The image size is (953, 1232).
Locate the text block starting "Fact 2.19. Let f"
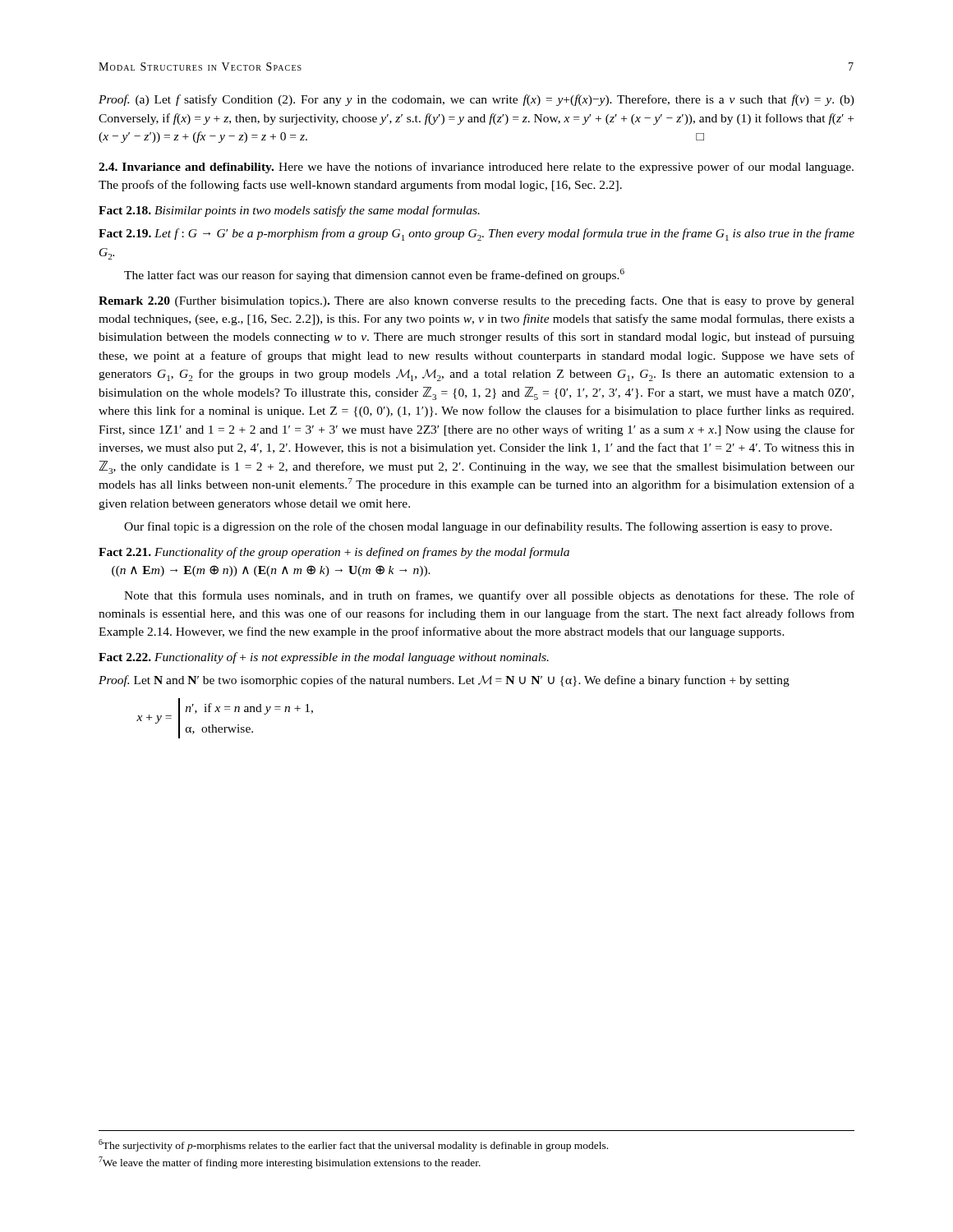[x=476, y=243]
